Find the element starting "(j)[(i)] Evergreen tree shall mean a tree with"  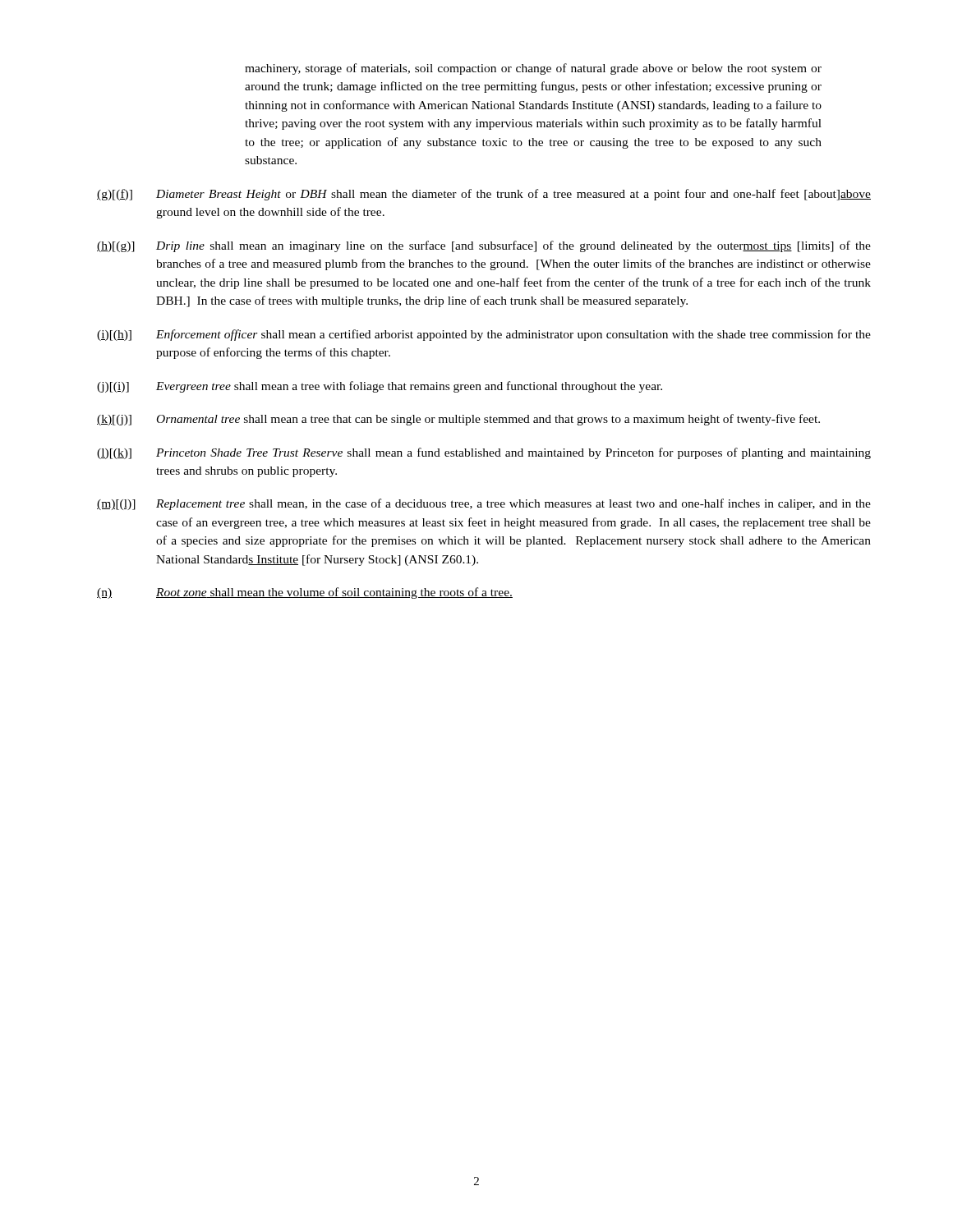point(484,386)
